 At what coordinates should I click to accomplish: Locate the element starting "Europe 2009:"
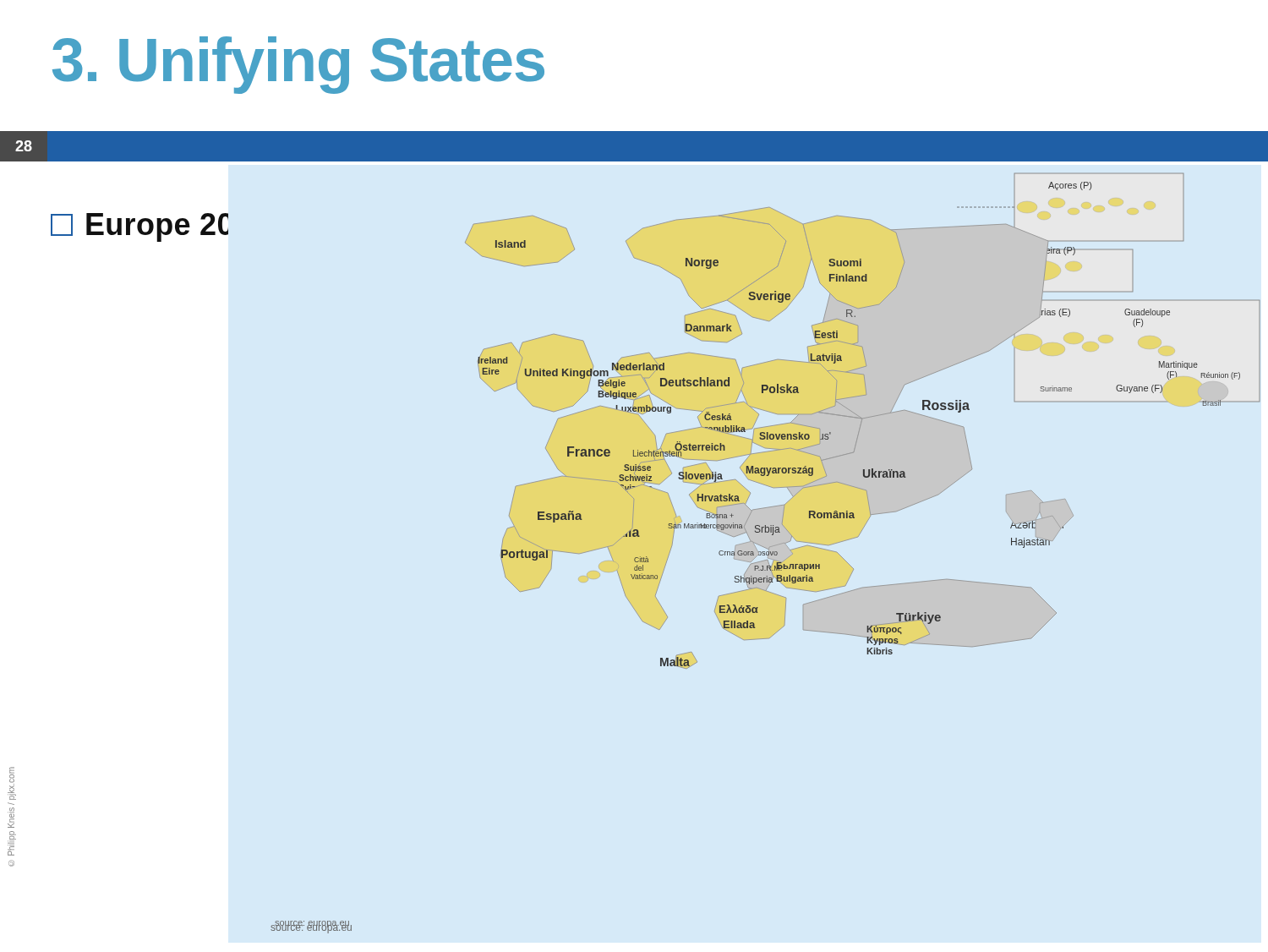165,225
